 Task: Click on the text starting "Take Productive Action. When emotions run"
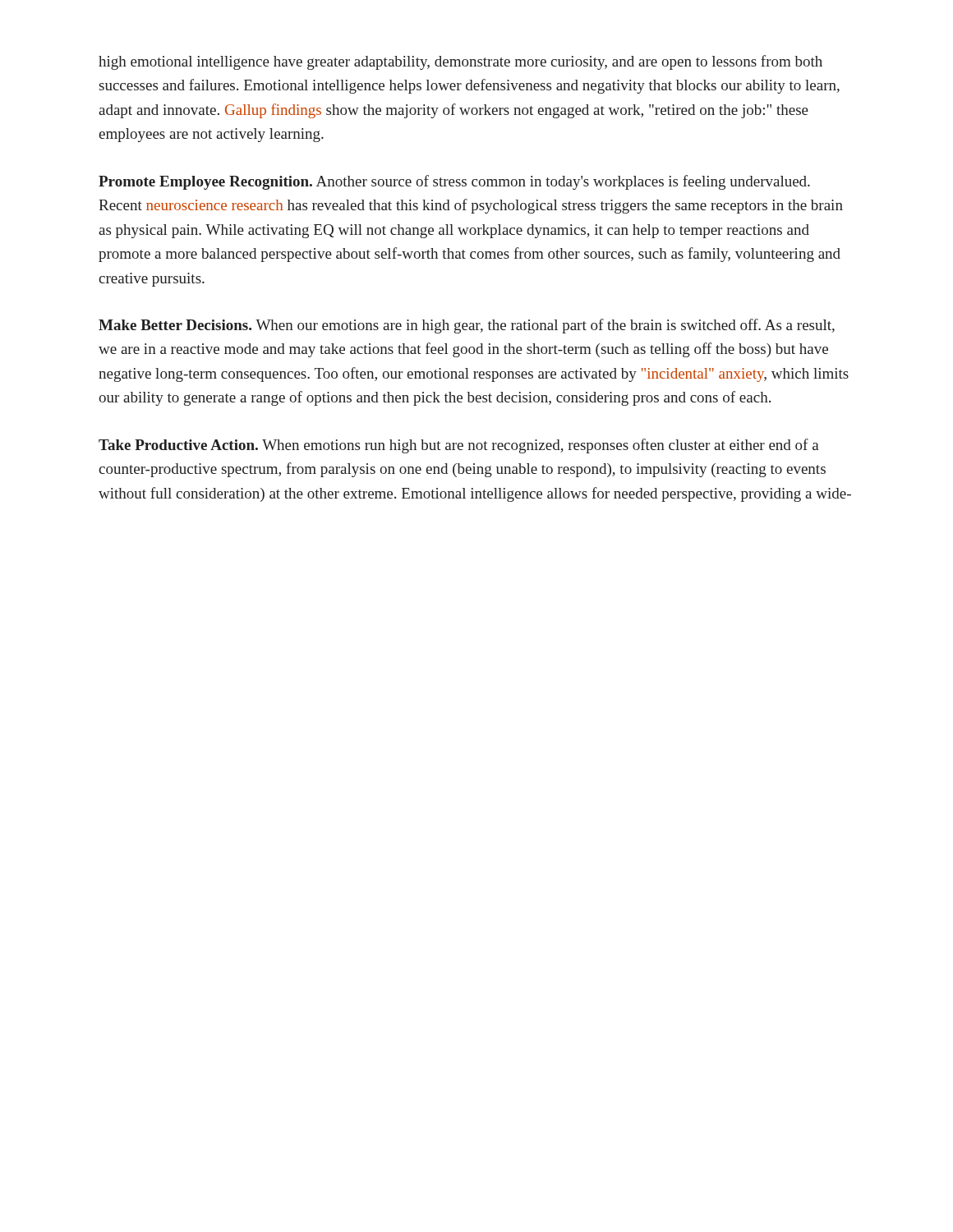click(x=475, y=469)
